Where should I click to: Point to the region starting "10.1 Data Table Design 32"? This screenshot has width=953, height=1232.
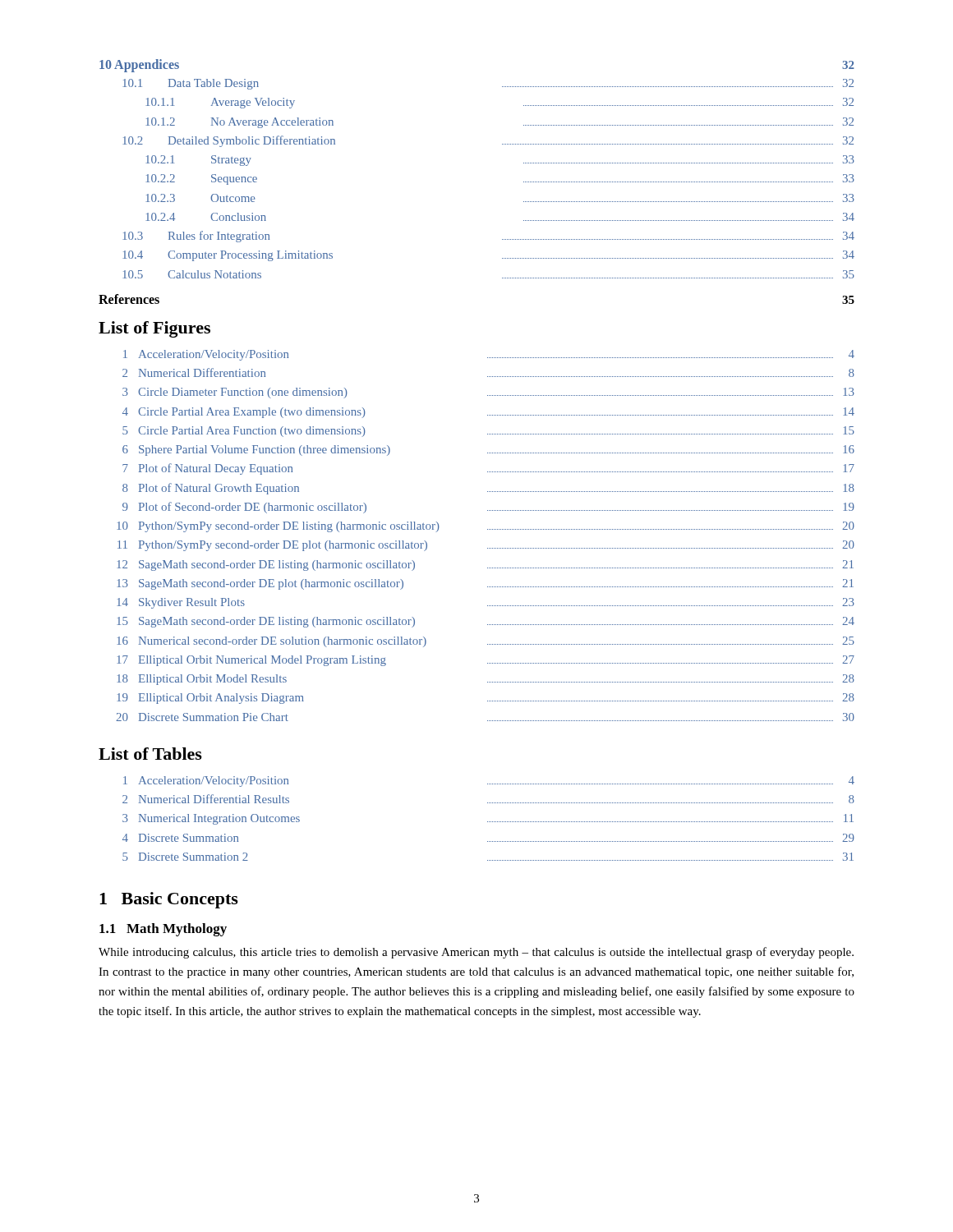213,84
